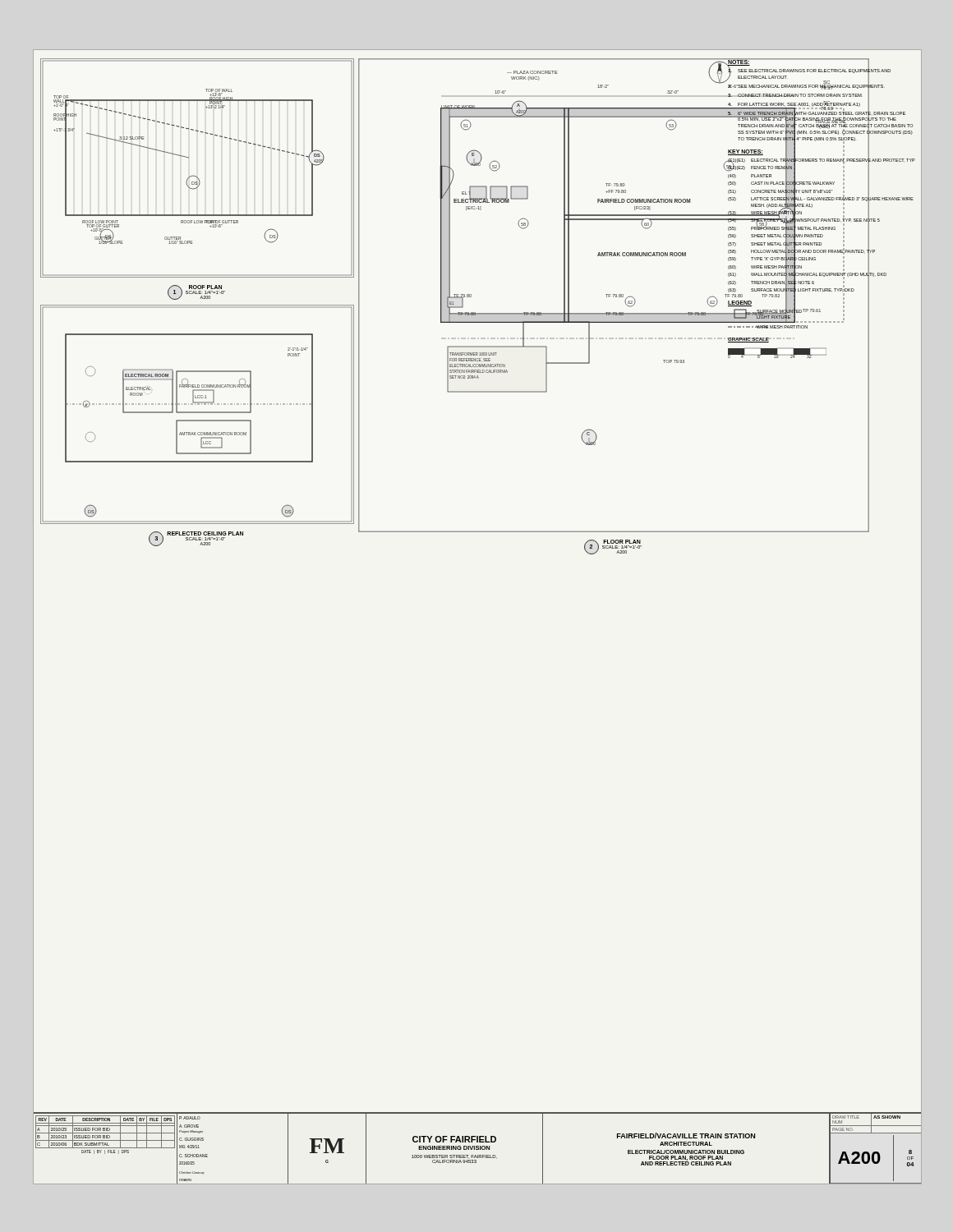
Task: Locate the text block that says "CITY OF FAIRFIELD ENGINEERING DIVISION 1000 WEBSTER"
Action: click(x=454, y=1149)
